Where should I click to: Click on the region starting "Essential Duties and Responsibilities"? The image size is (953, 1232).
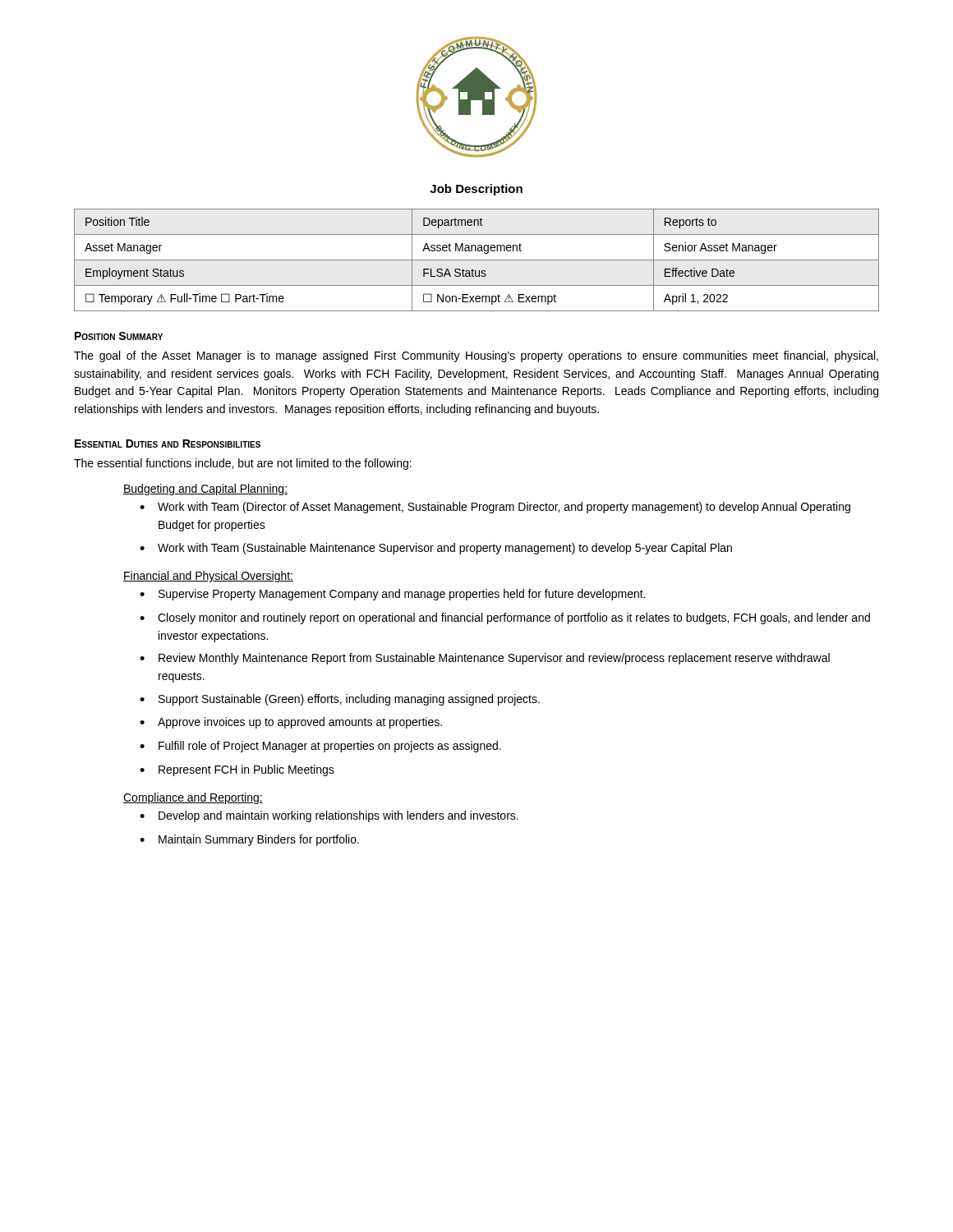point(167,443)
